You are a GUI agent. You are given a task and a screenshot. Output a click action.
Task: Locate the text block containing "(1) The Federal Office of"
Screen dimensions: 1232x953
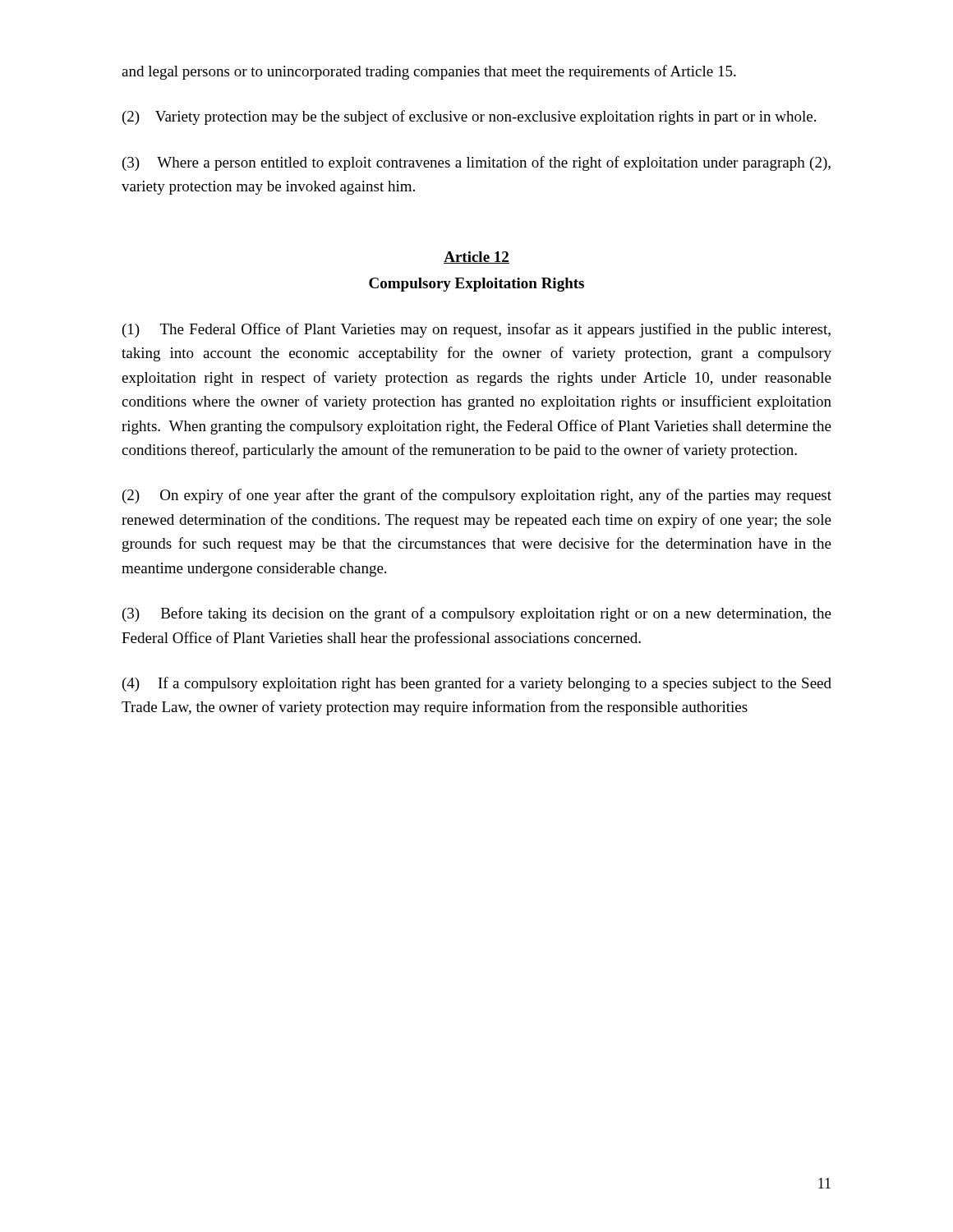click(x=476, y=389)
